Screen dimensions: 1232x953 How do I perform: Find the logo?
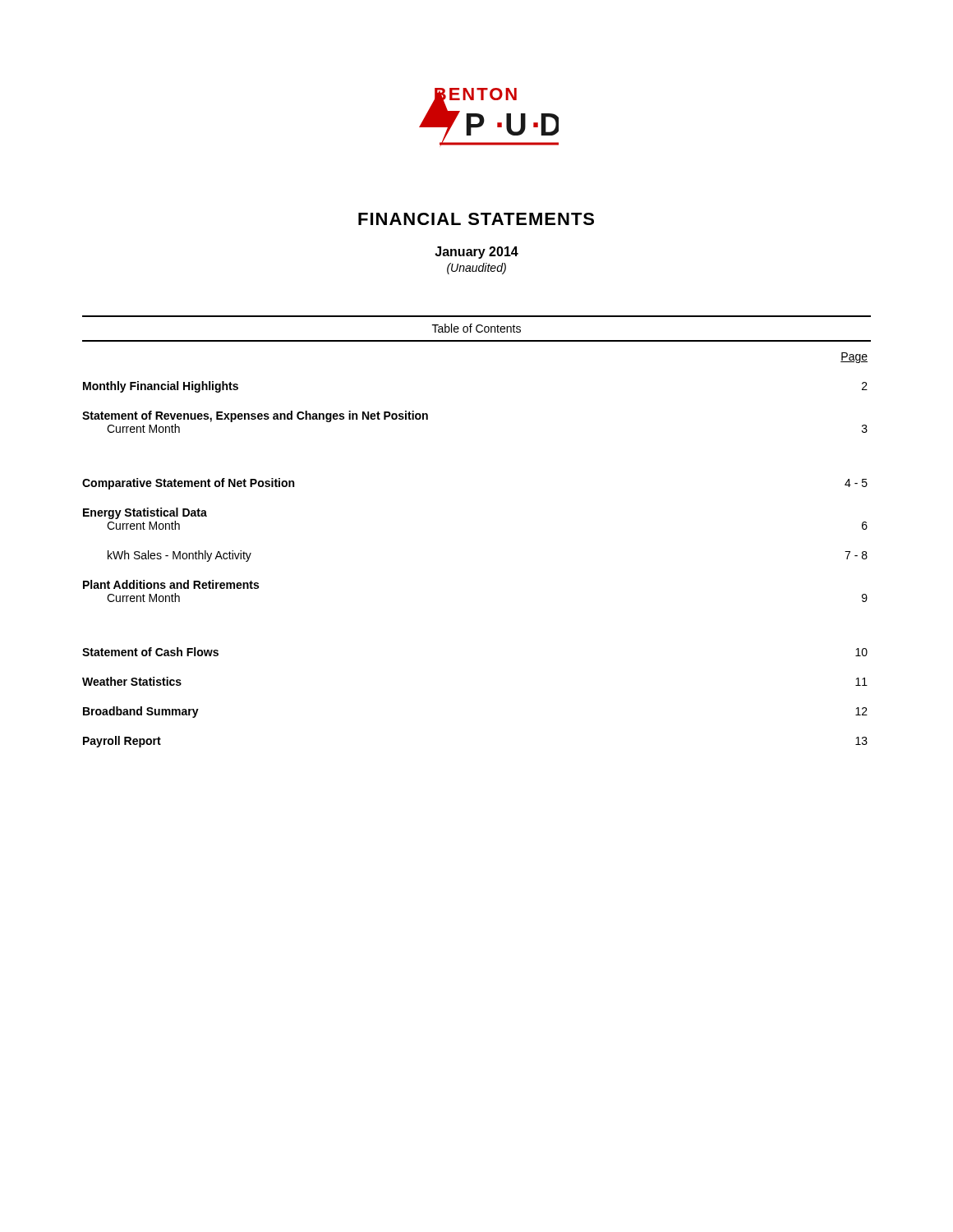476,92
